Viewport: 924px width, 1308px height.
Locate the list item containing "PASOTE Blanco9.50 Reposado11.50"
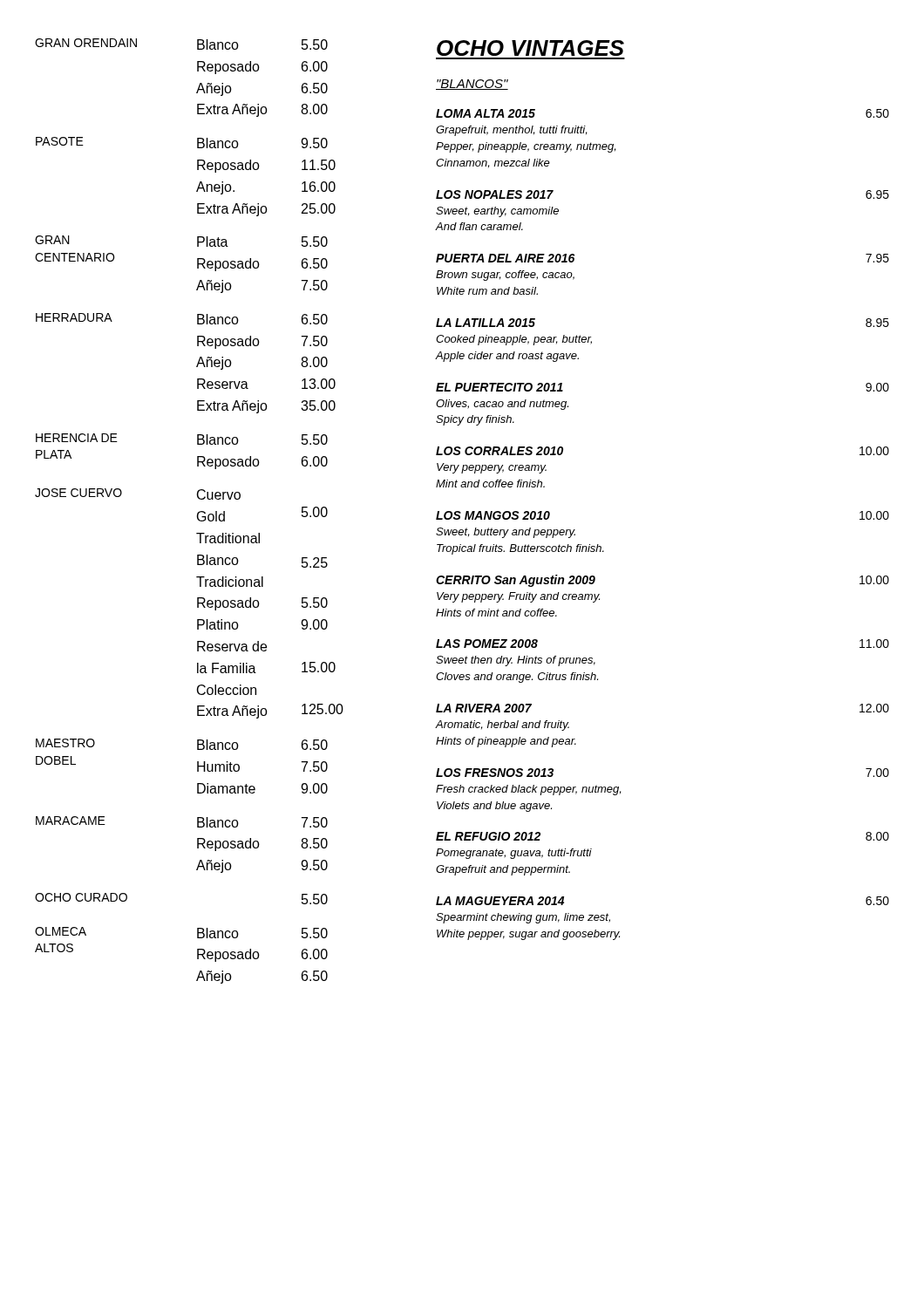pyautogui.click(x=198, y=177)
